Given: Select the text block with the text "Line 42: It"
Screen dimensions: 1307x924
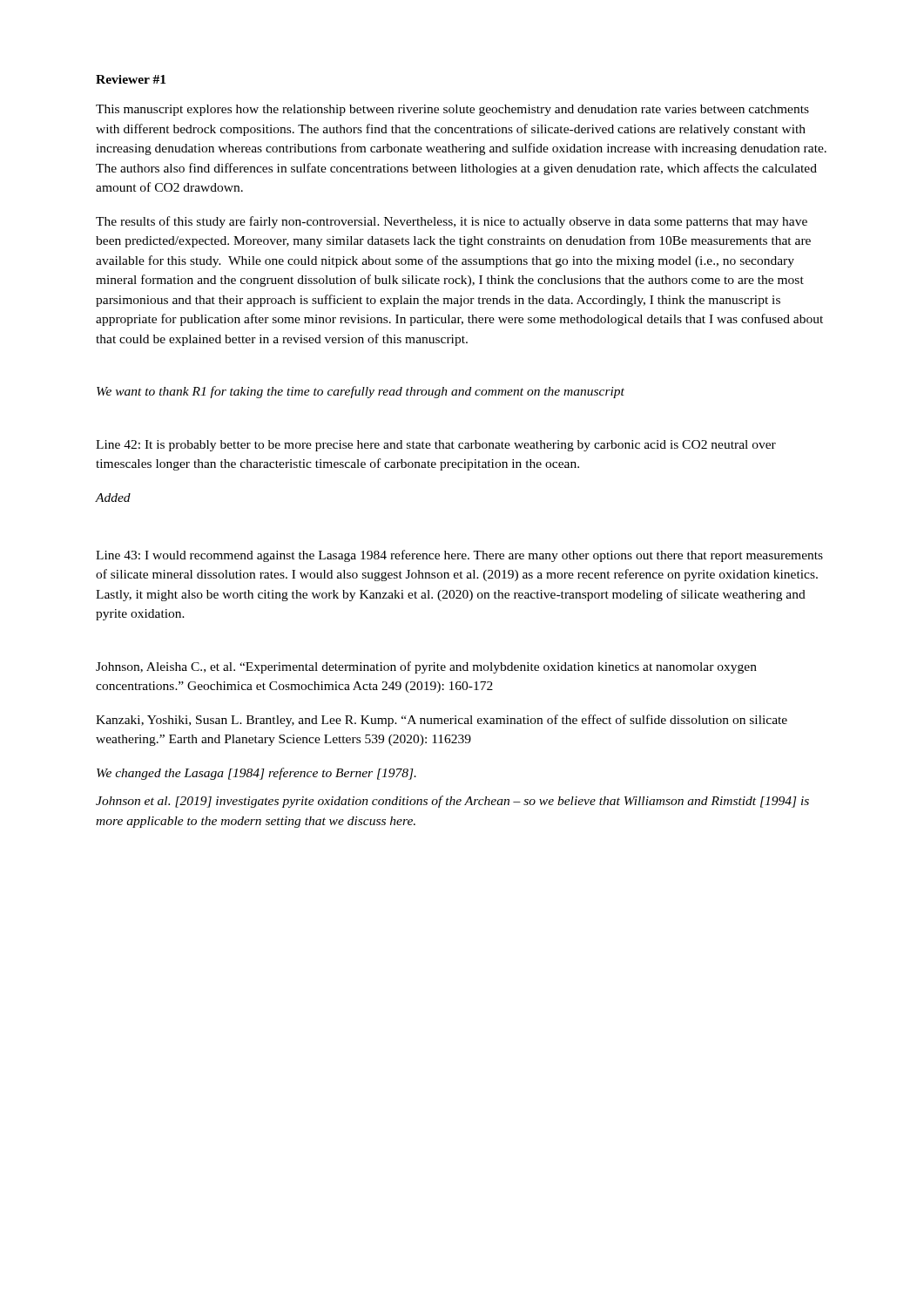Looking at the screenshot, I should (x=436, y=453).
